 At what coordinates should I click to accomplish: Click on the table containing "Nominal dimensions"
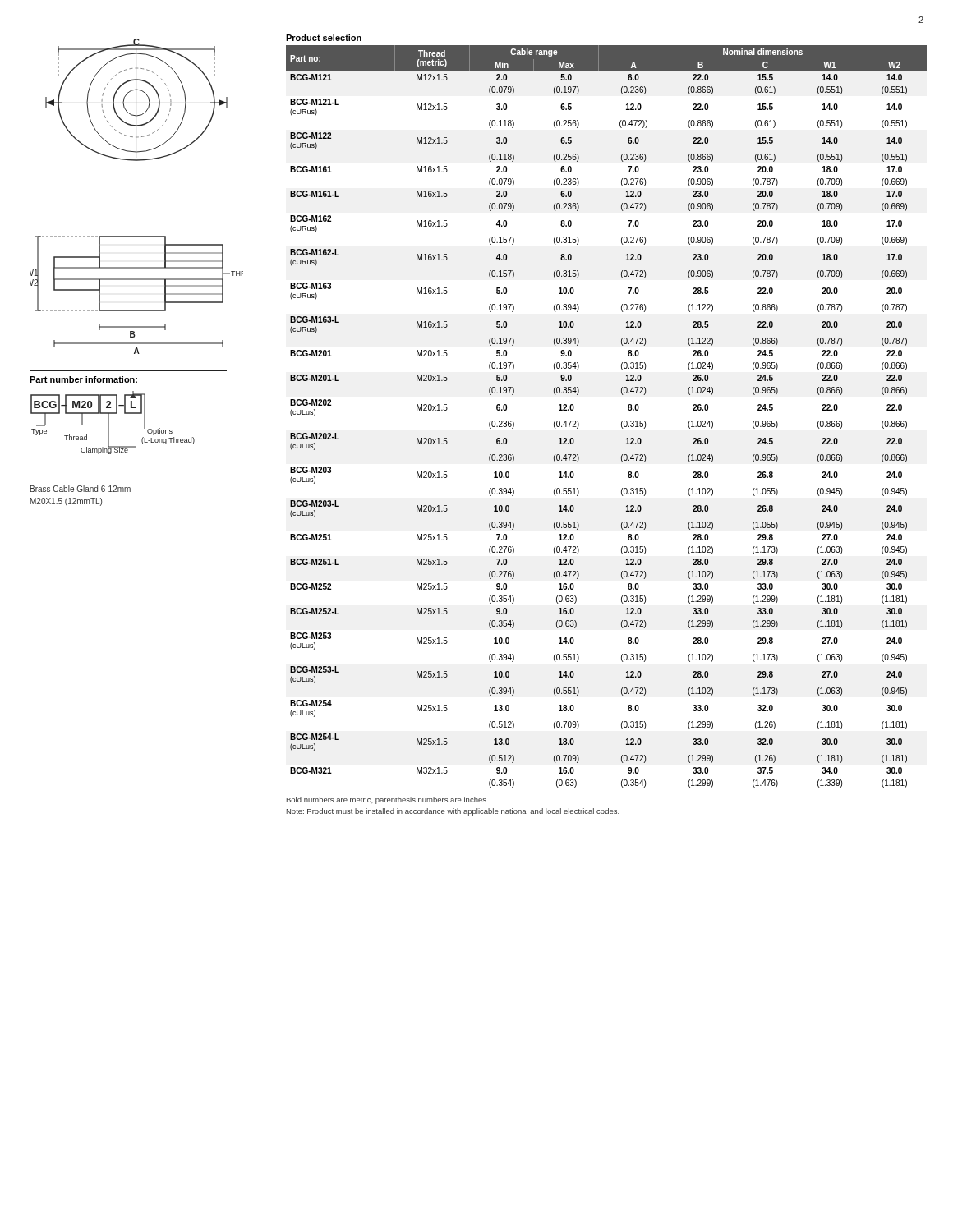click(606, 425)
